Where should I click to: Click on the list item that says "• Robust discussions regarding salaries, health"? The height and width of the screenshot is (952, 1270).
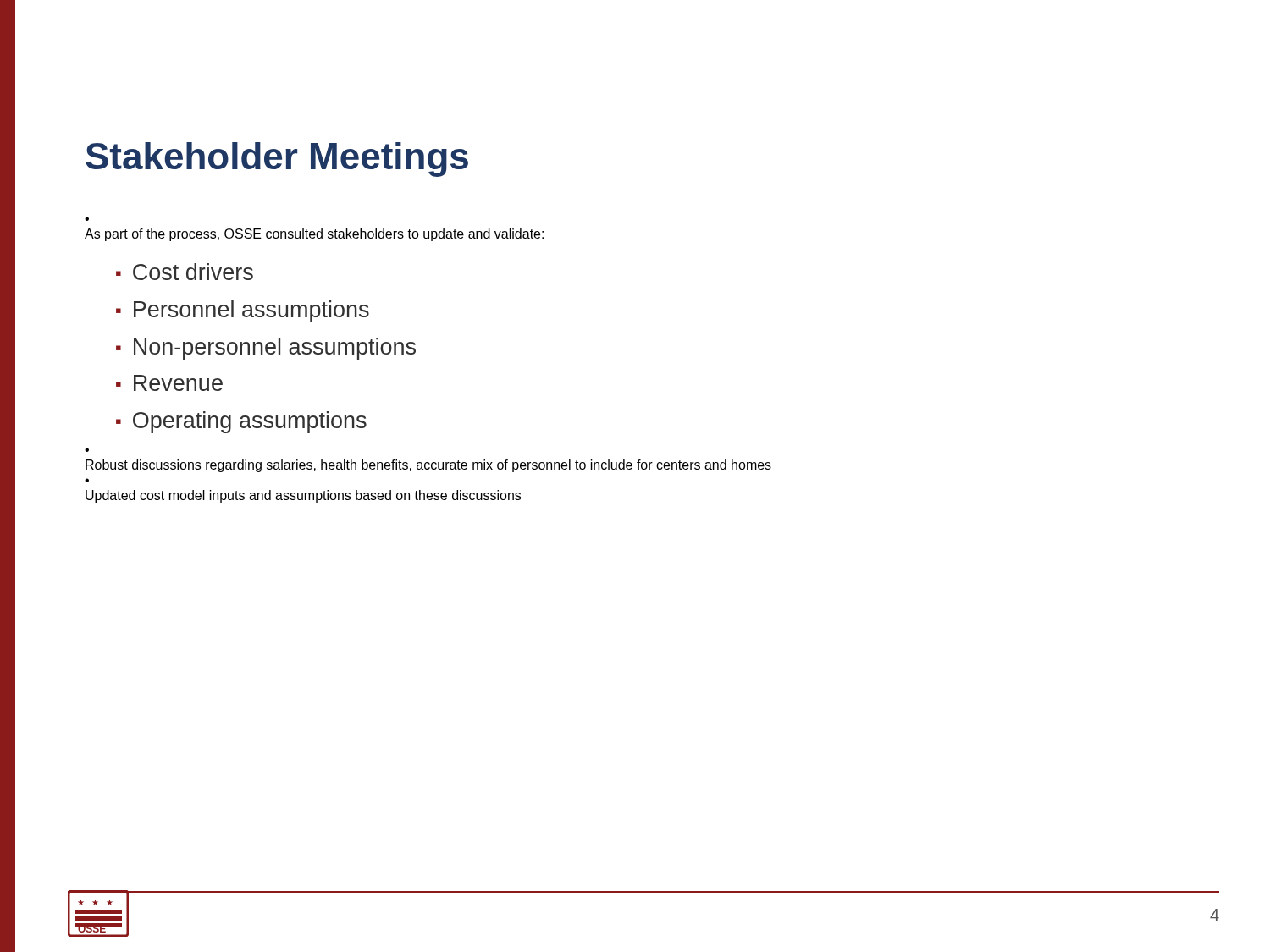tap(644, 458)
